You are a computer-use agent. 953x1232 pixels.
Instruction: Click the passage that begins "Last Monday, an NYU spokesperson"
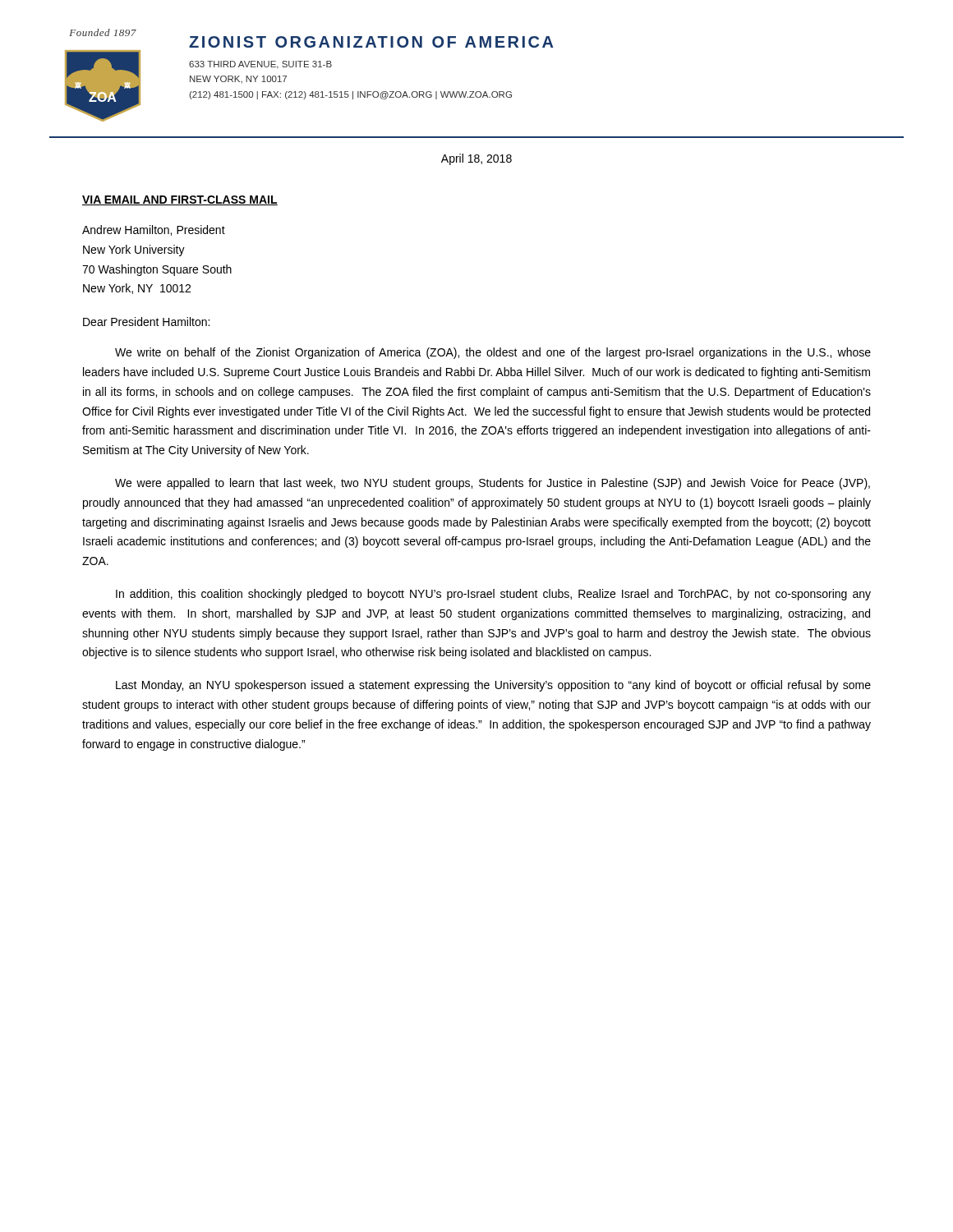(x=476, y=714)
